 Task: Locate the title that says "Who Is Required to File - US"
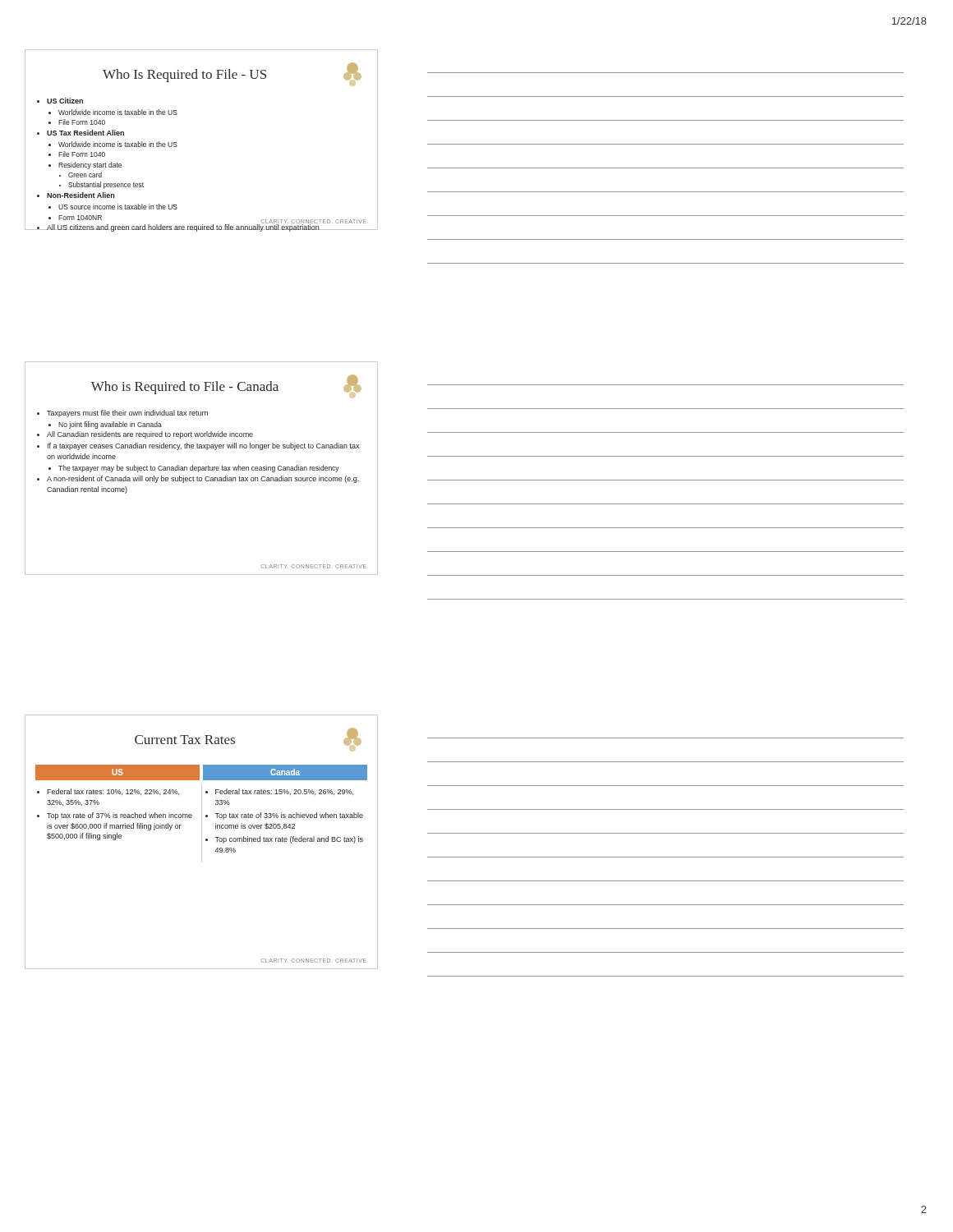185,74
